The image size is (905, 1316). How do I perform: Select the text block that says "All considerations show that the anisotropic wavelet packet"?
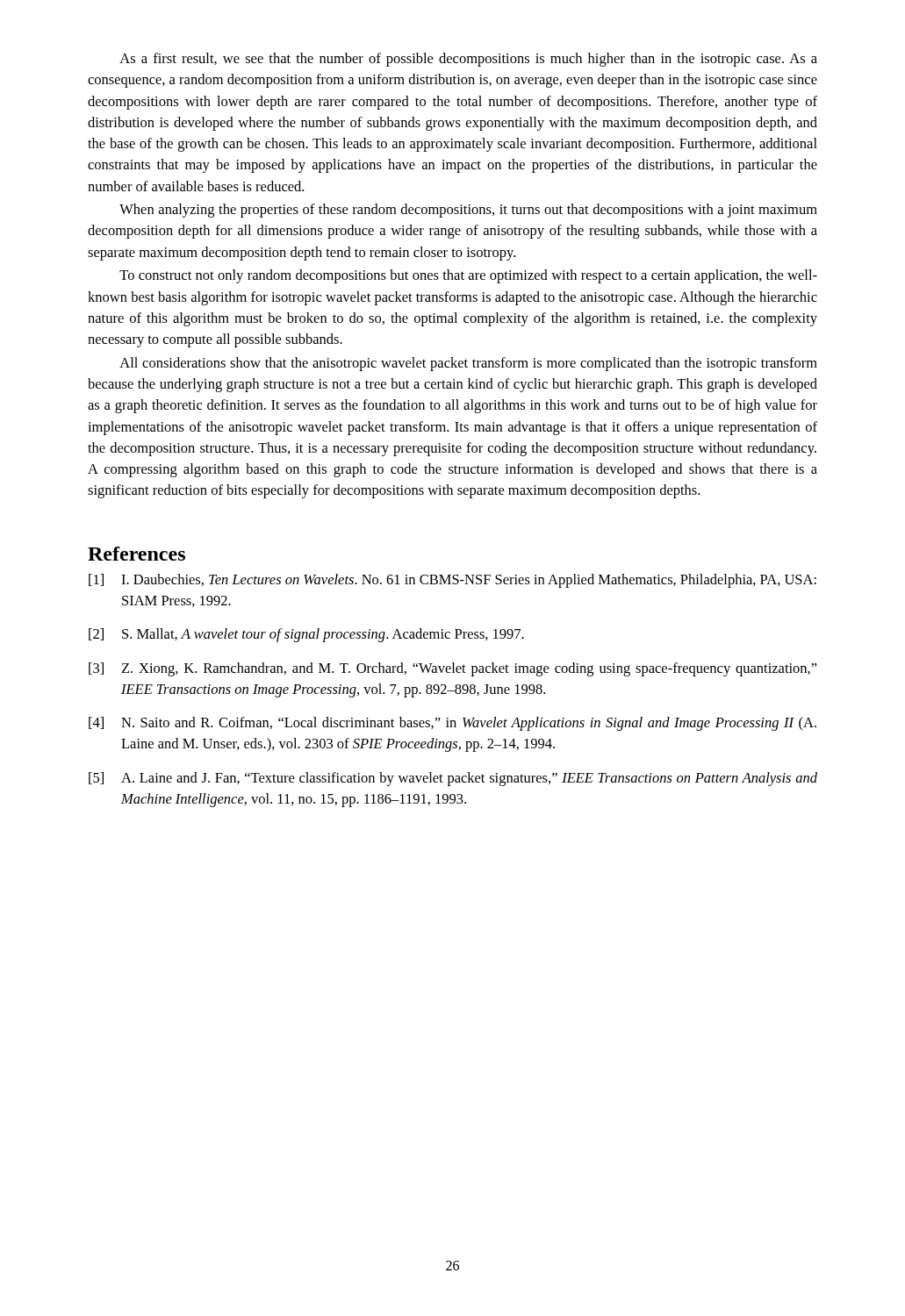coord(452,427)
